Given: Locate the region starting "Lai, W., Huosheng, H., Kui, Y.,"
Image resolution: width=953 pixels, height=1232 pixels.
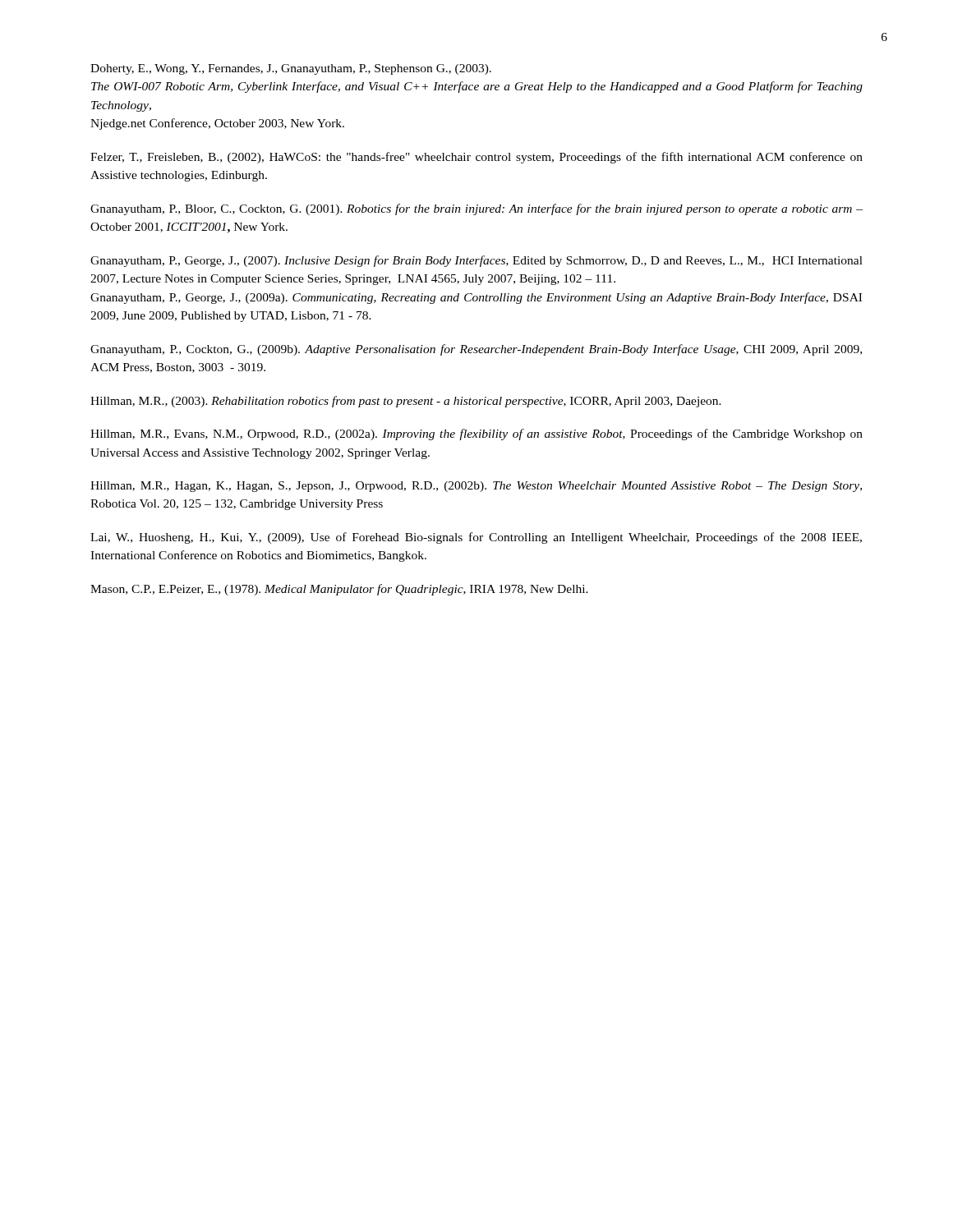Looking at the screenshot, I should tap(476, 546).
